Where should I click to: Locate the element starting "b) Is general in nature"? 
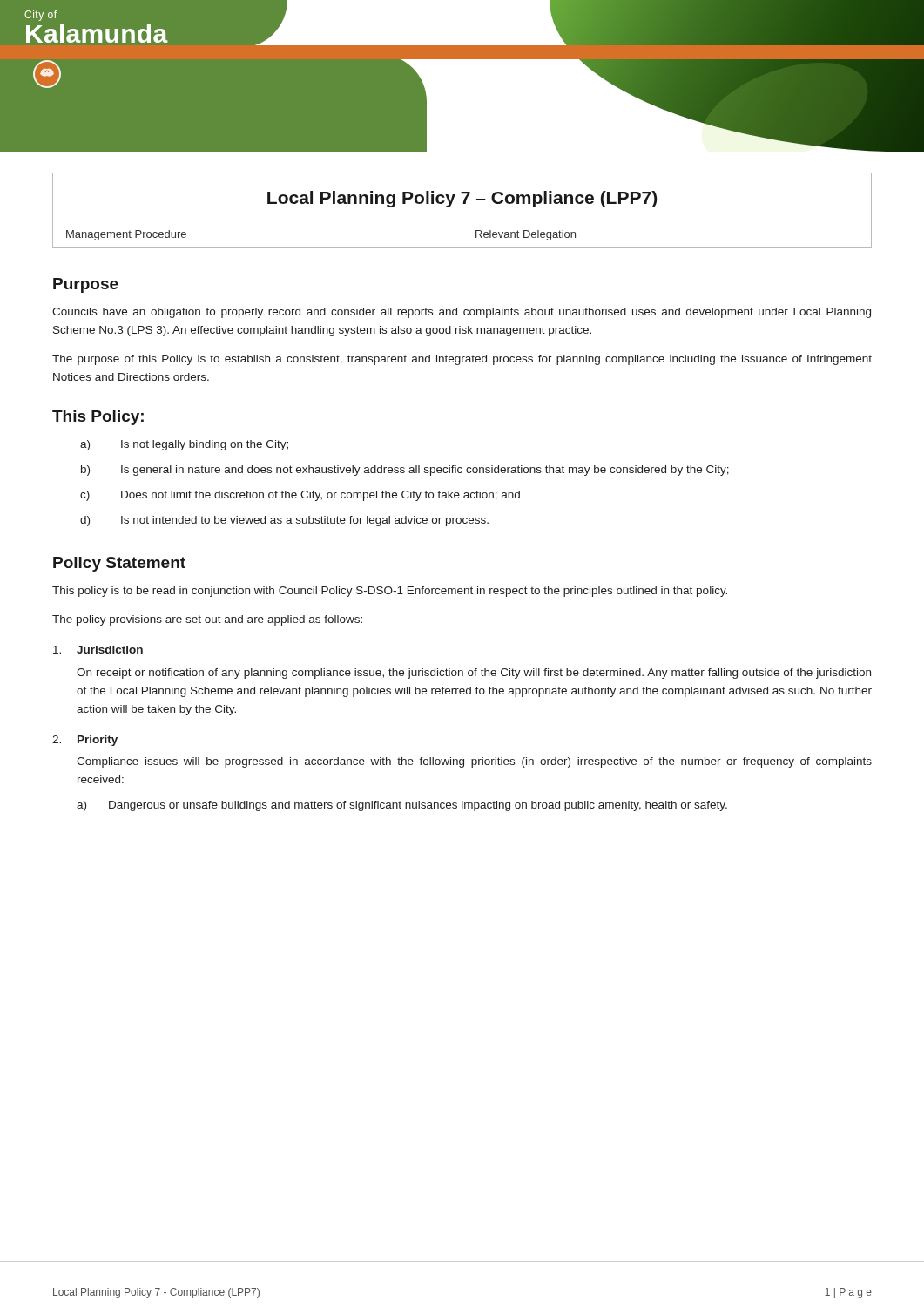391,469
